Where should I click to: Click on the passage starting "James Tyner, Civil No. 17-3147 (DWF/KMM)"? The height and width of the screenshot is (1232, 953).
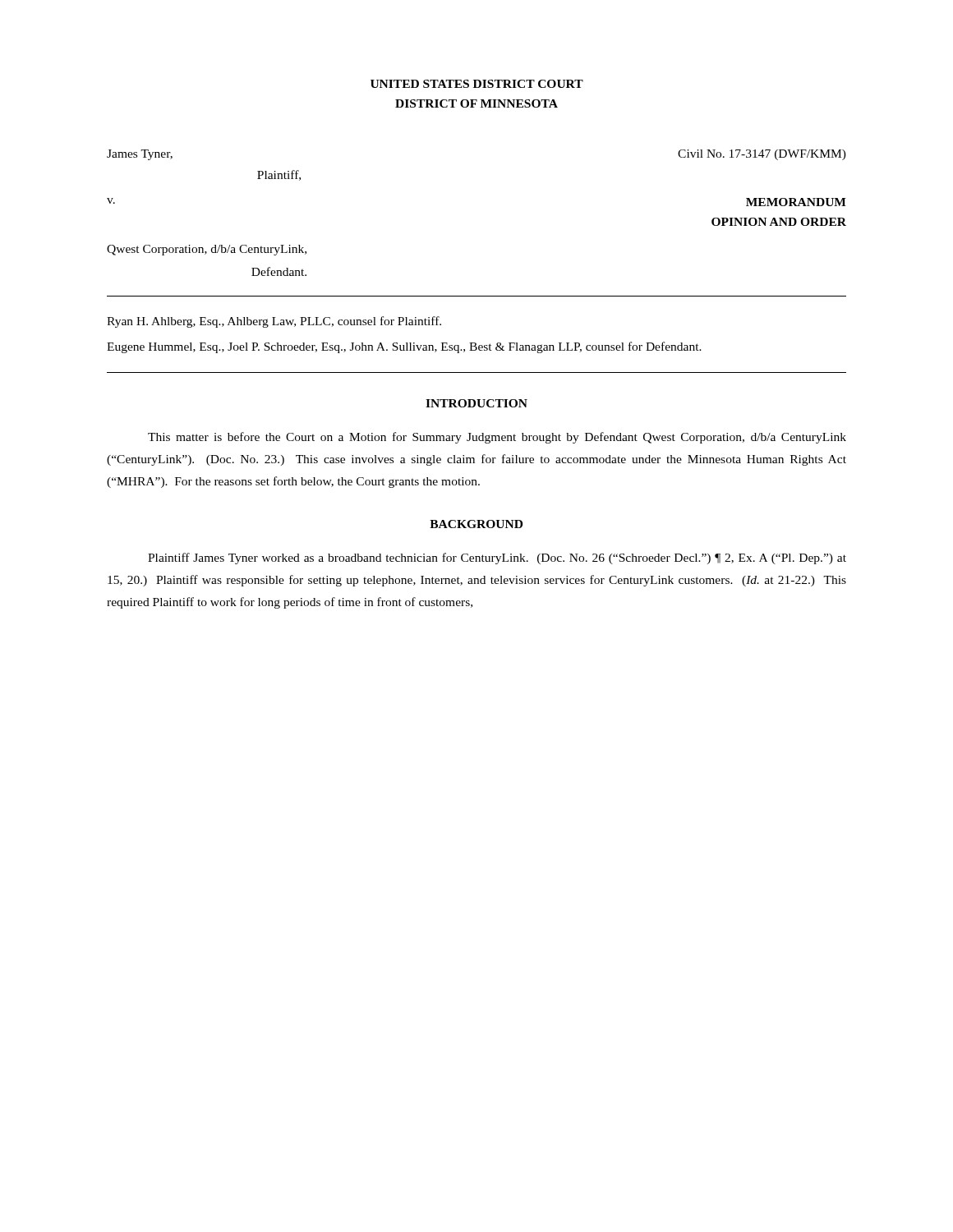150,155
